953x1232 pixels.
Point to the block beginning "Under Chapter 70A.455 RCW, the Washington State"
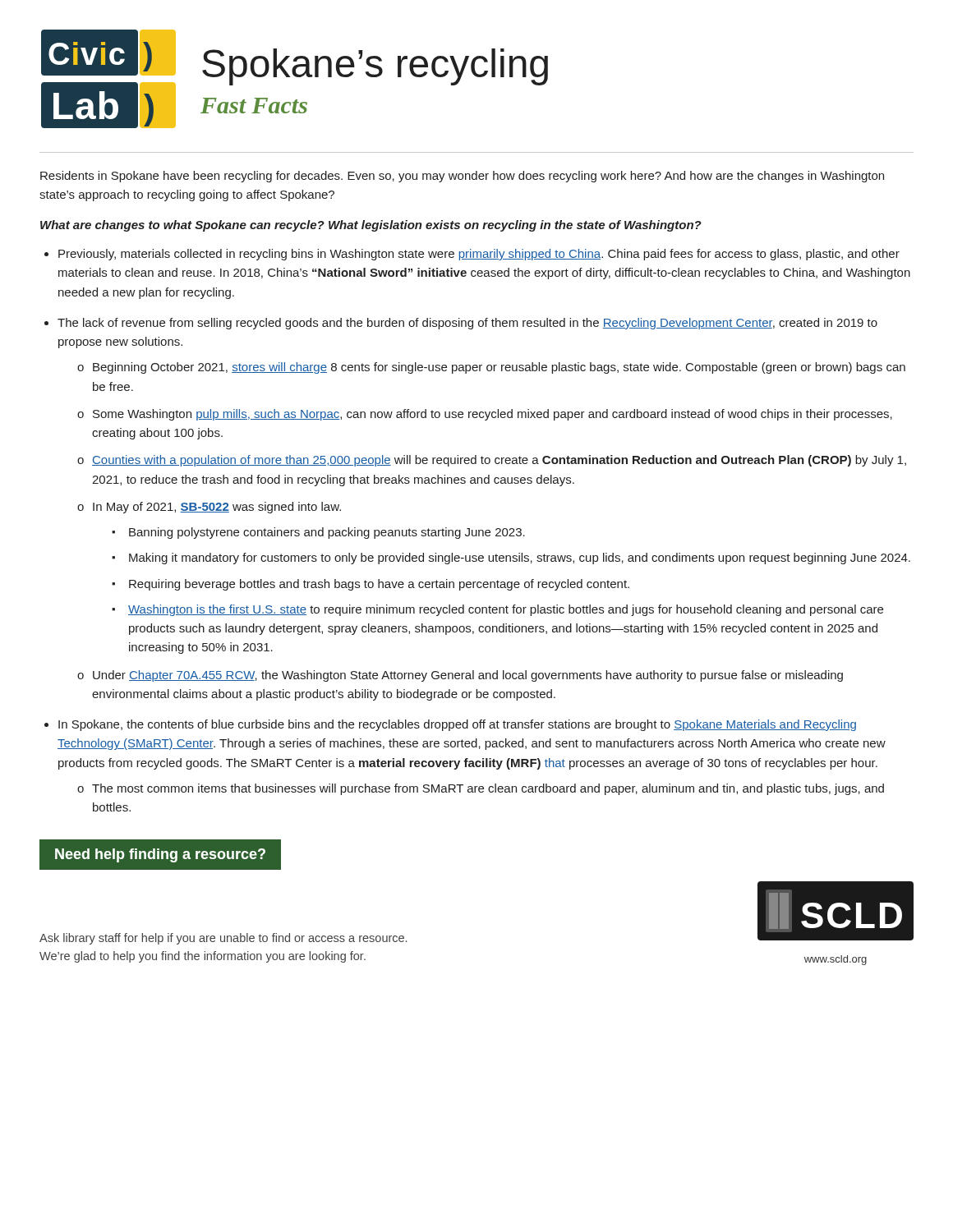468,684
